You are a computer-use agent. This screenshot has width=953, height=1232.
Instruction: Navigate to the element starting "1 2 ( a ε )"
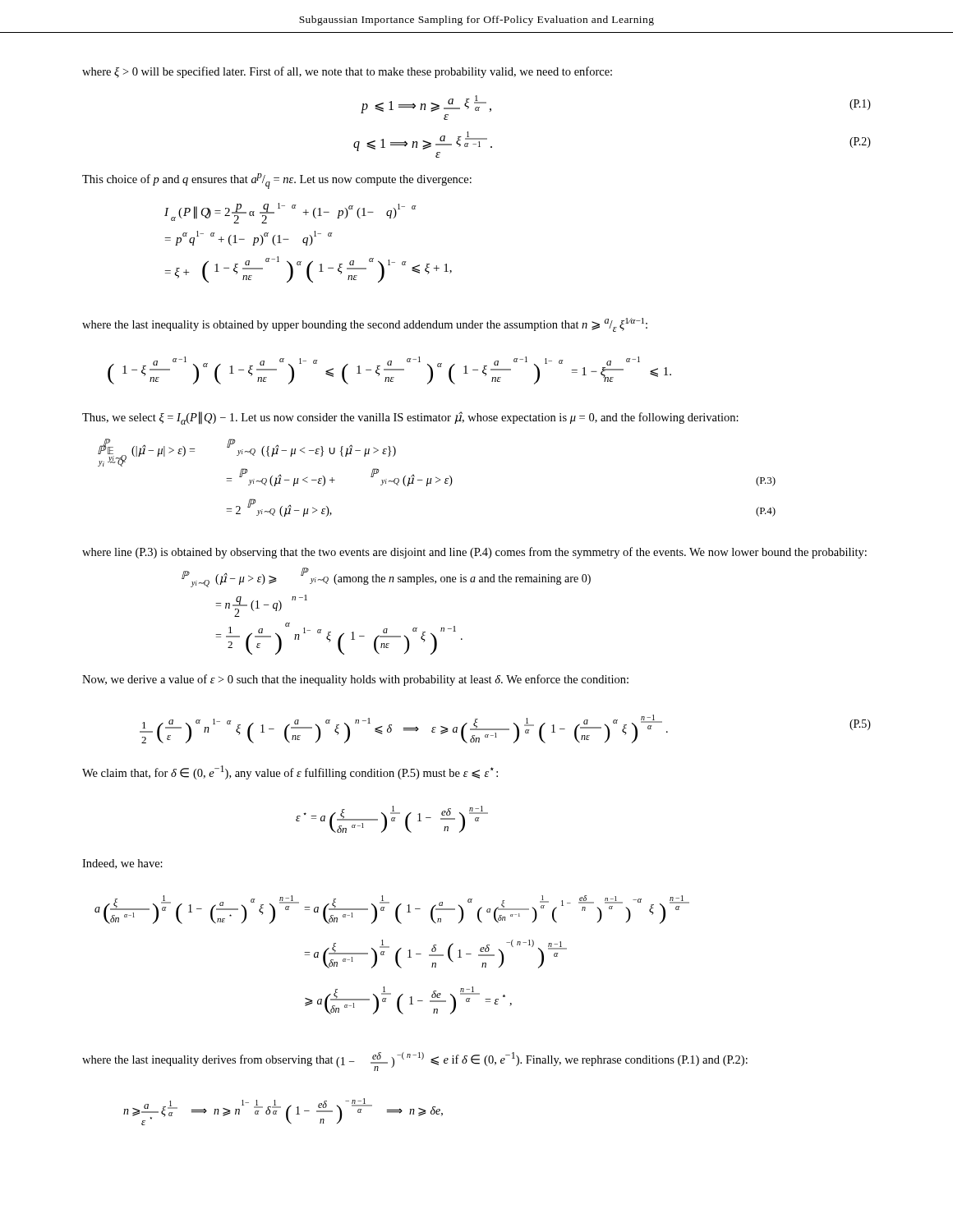[x=476, y=724]
